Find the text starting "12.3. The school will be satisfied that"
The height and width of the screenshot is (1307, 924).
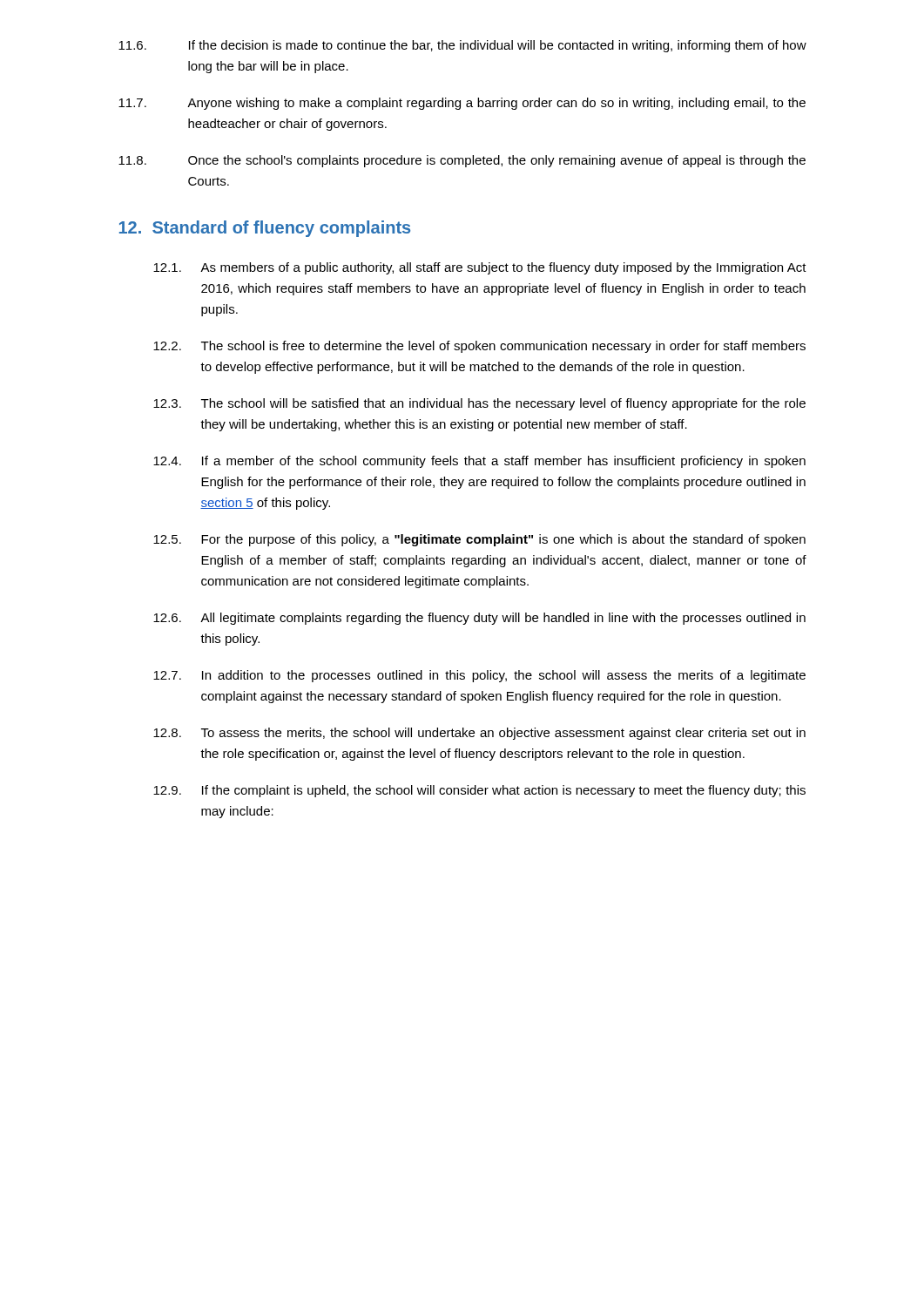click(479, 414)
